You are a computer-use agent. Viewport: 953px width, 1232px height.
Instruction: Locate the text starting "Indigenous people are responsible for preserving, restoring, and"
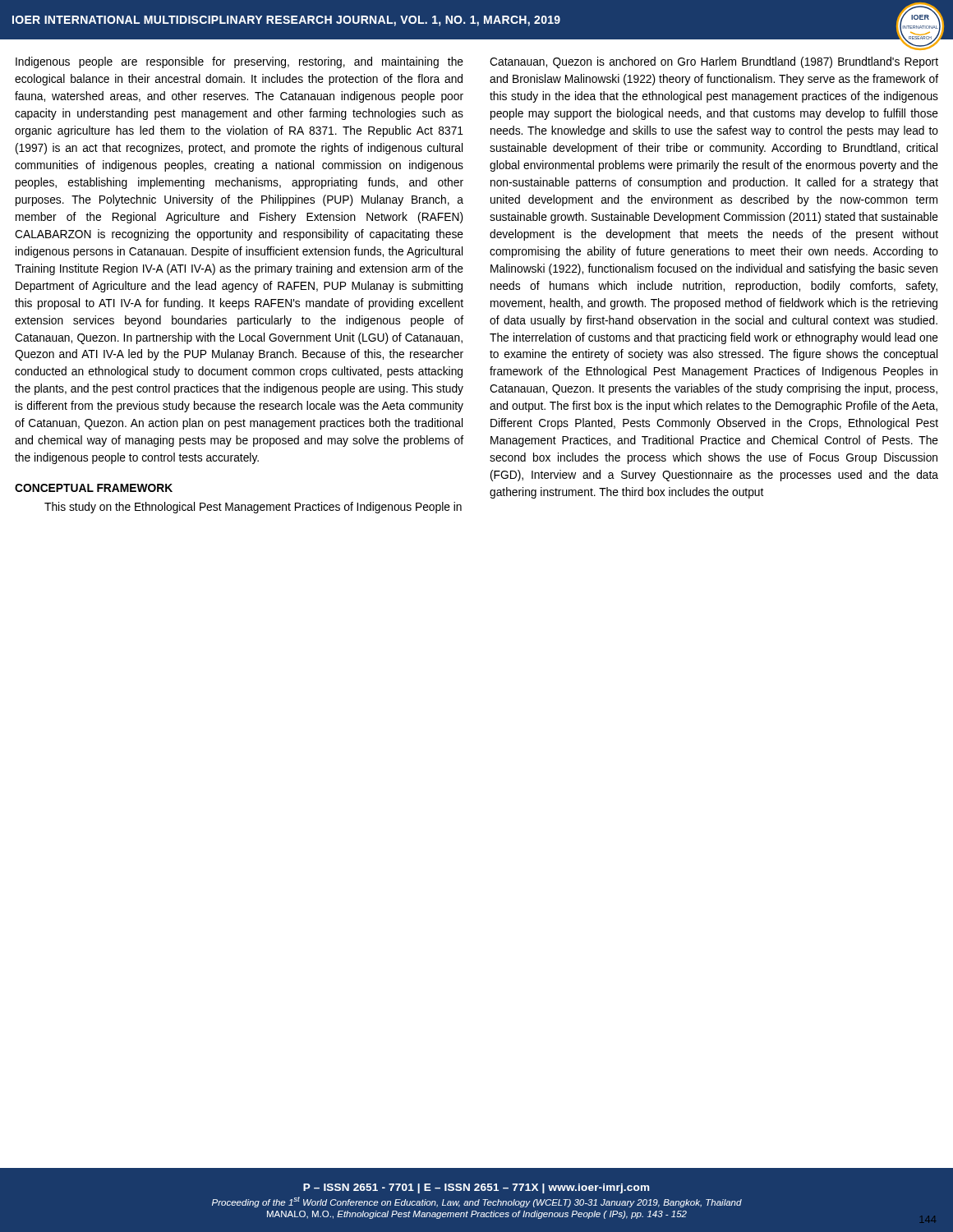click(239, 261)
